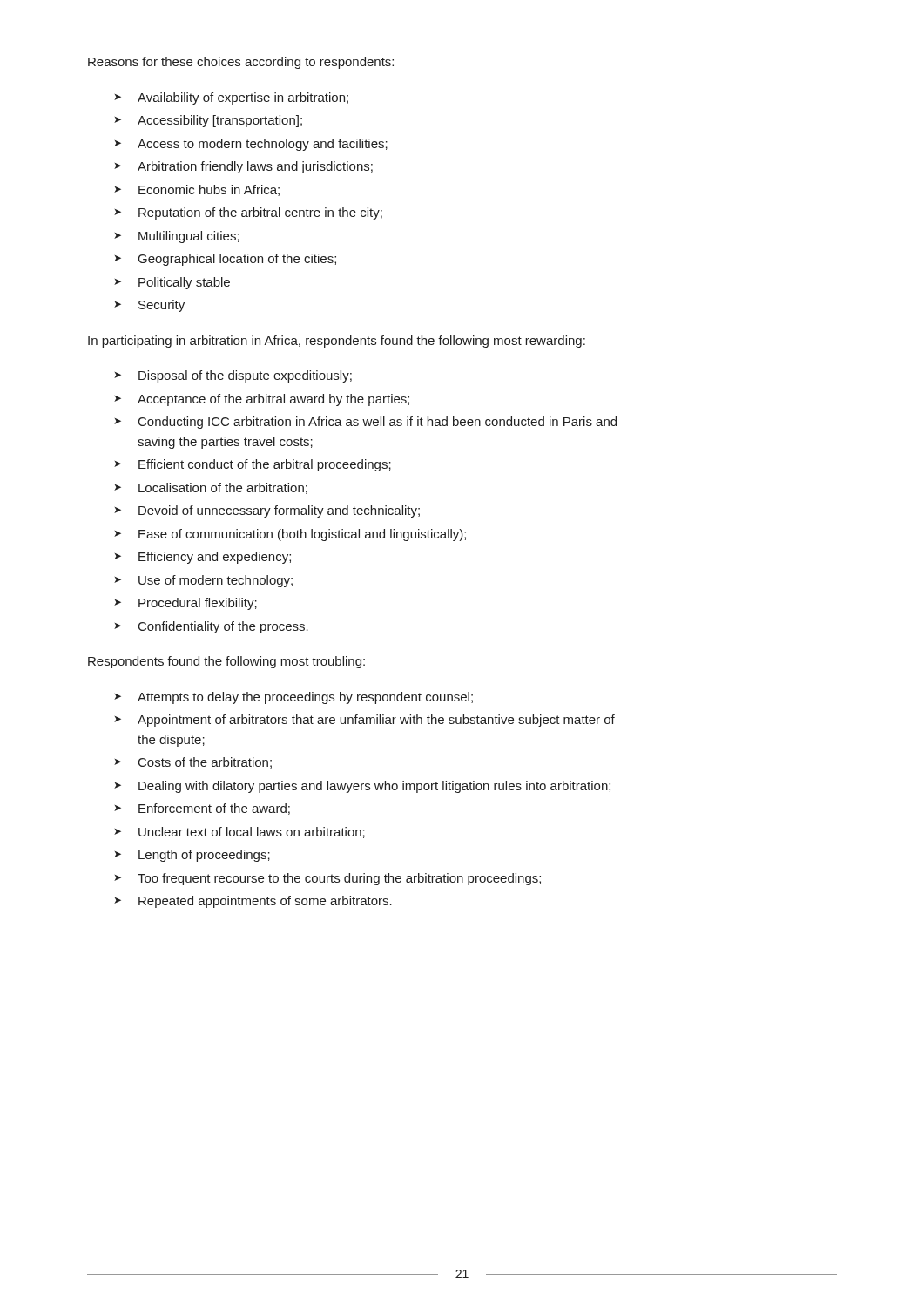This screenshot has width=924, height=1307.
Task: Locate the block of text that opens with "Reasons for these choices according to"
Action: coord(241,63)
